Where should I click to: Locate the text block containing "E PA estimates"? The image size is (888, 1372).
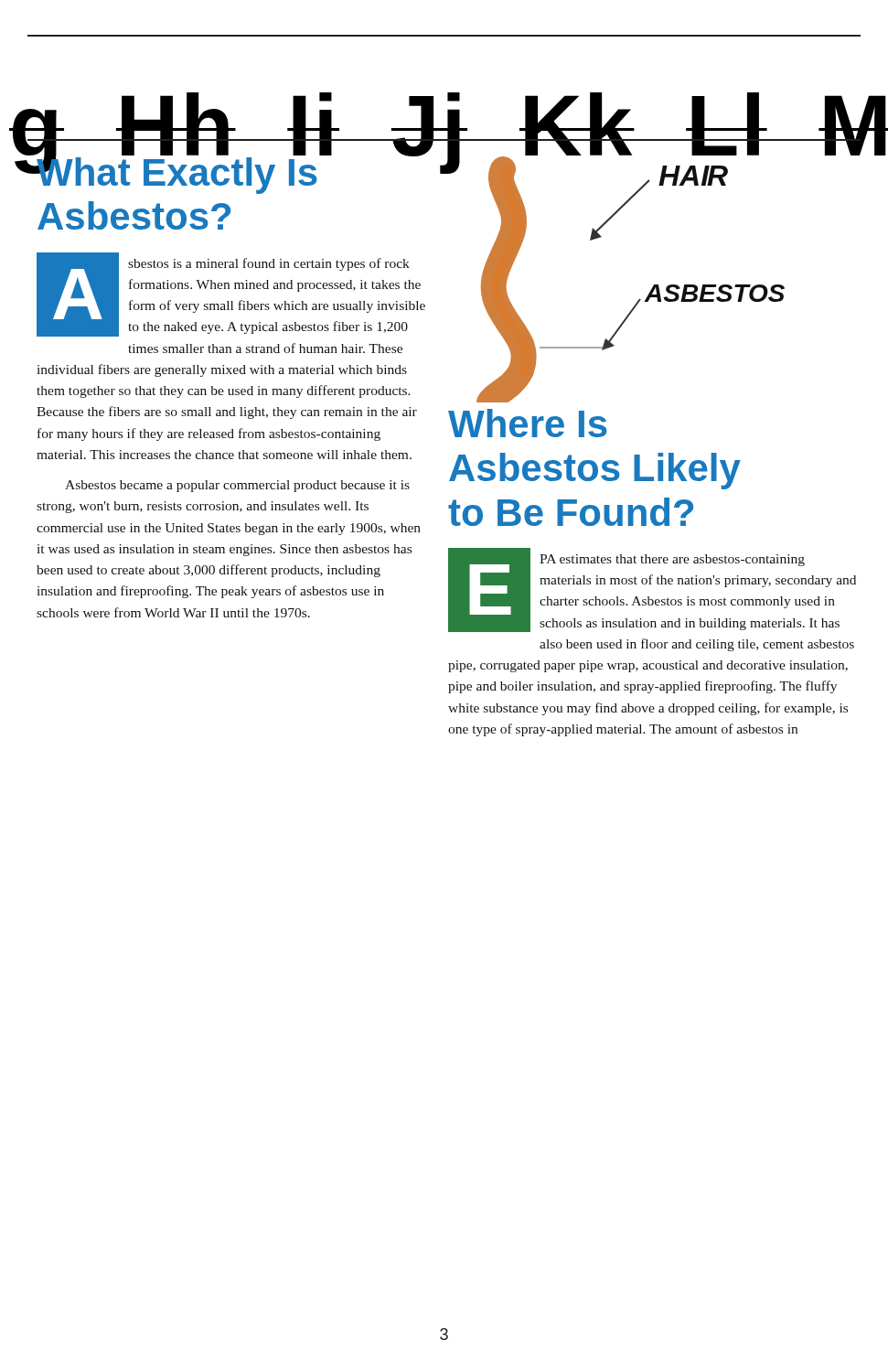(654, 644)
